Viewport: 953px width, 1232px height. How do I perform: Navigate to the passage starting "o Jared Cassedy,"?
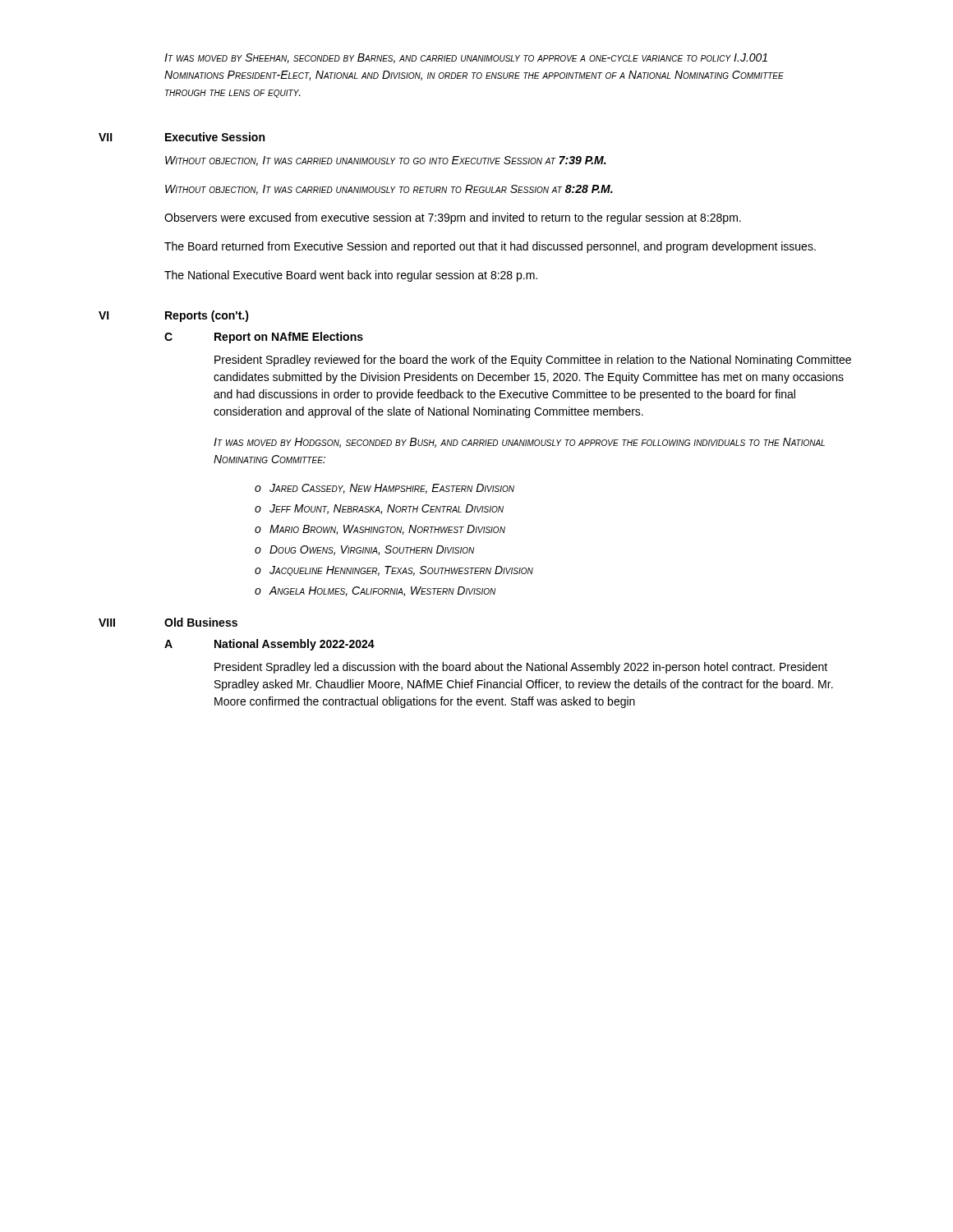380,488
